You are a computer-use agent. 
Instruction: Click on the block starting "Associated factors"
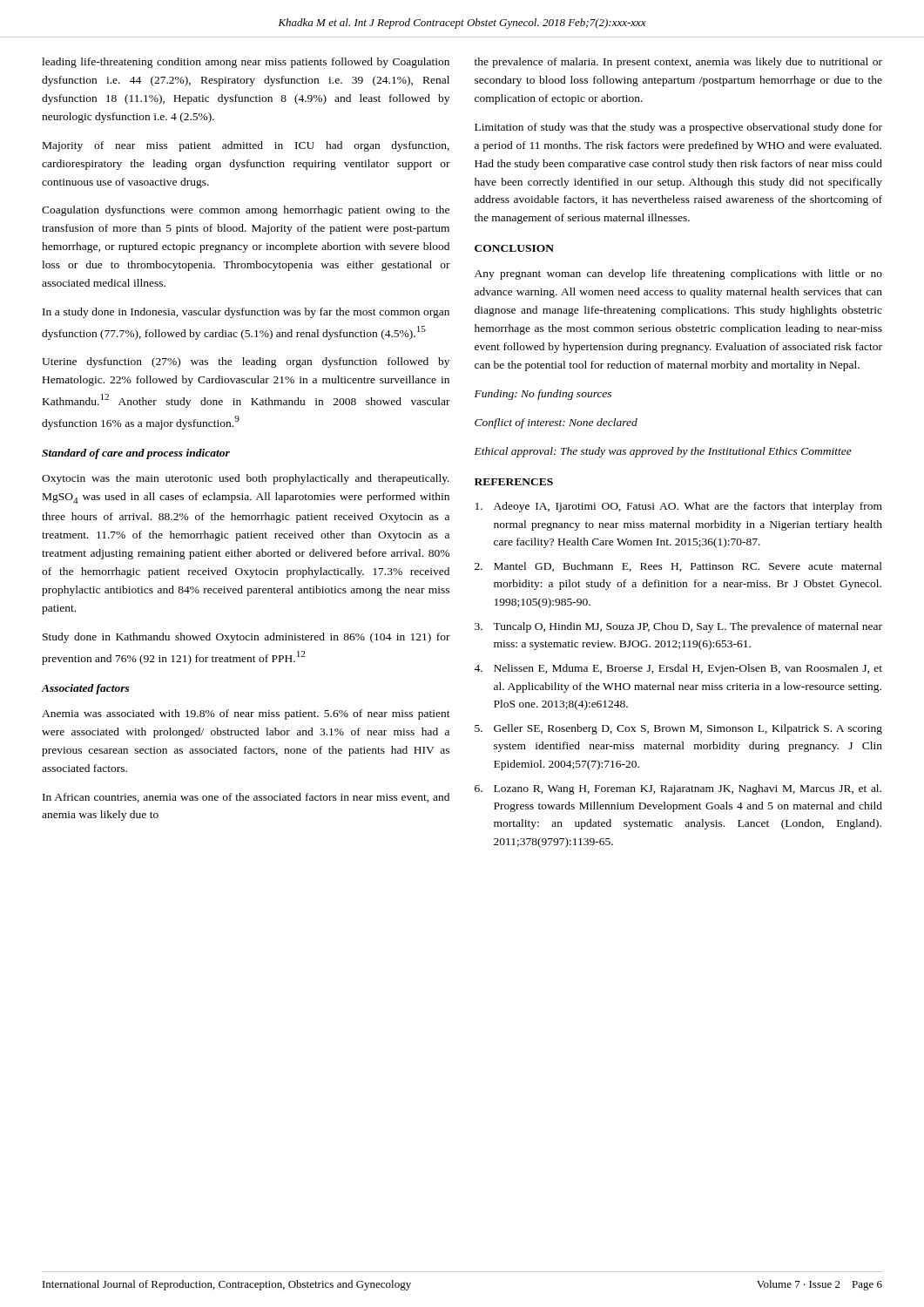[86, 688]
